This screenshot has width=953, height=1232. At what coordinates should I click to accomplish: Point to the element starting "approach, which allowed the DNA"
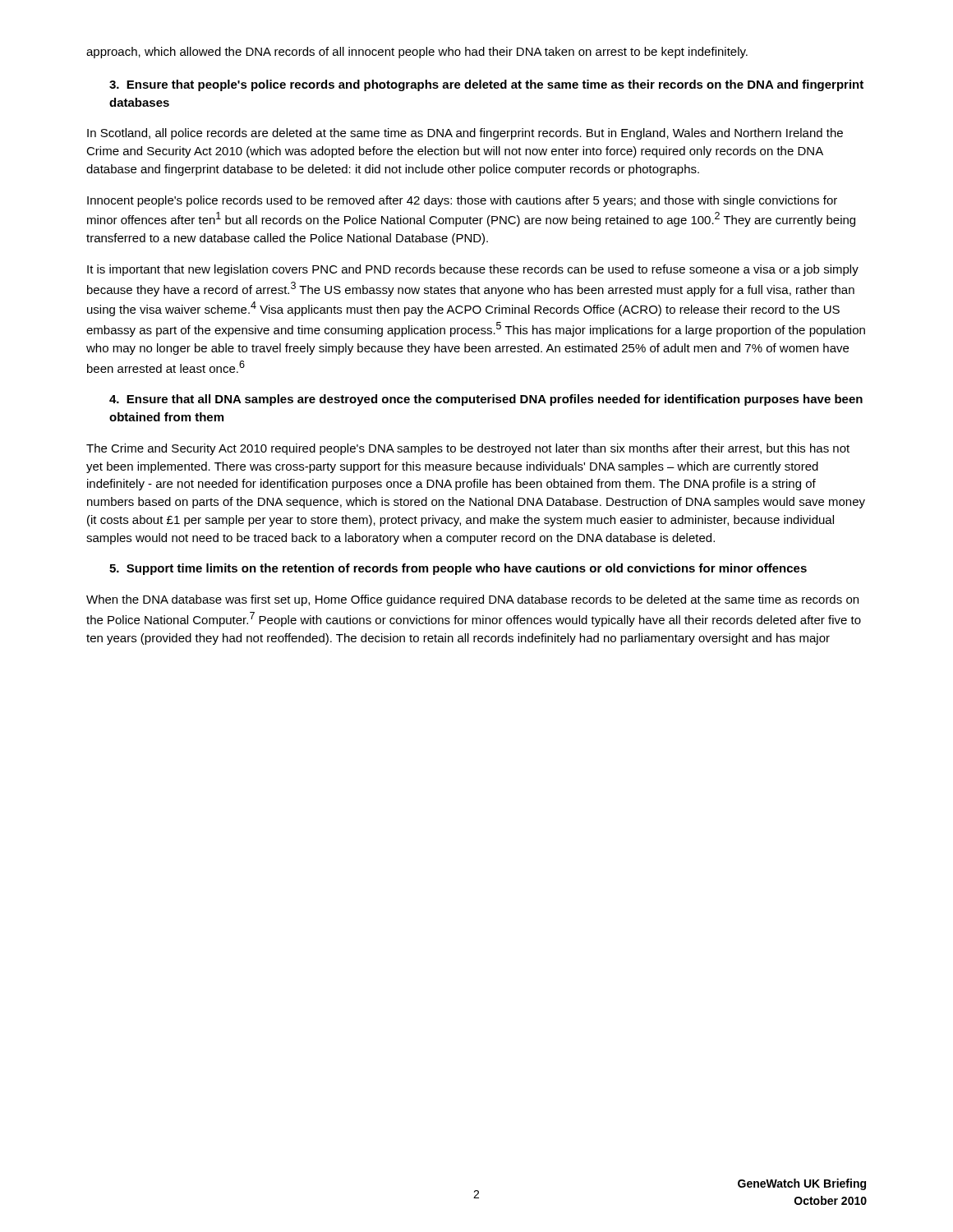pos(417,51)
